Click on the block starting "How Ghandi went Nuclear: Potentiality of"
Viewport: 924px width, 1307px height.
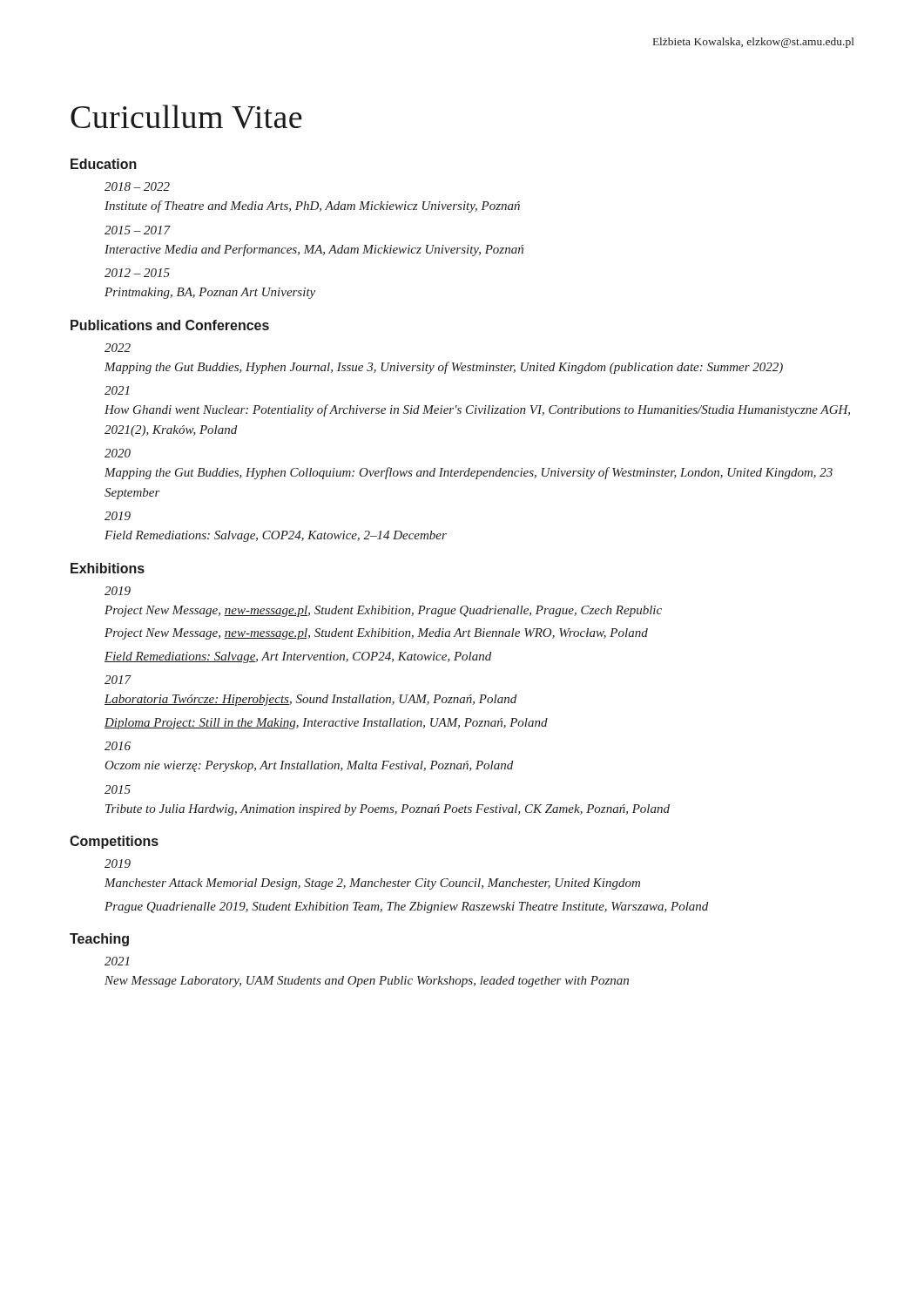coord(478,419)
